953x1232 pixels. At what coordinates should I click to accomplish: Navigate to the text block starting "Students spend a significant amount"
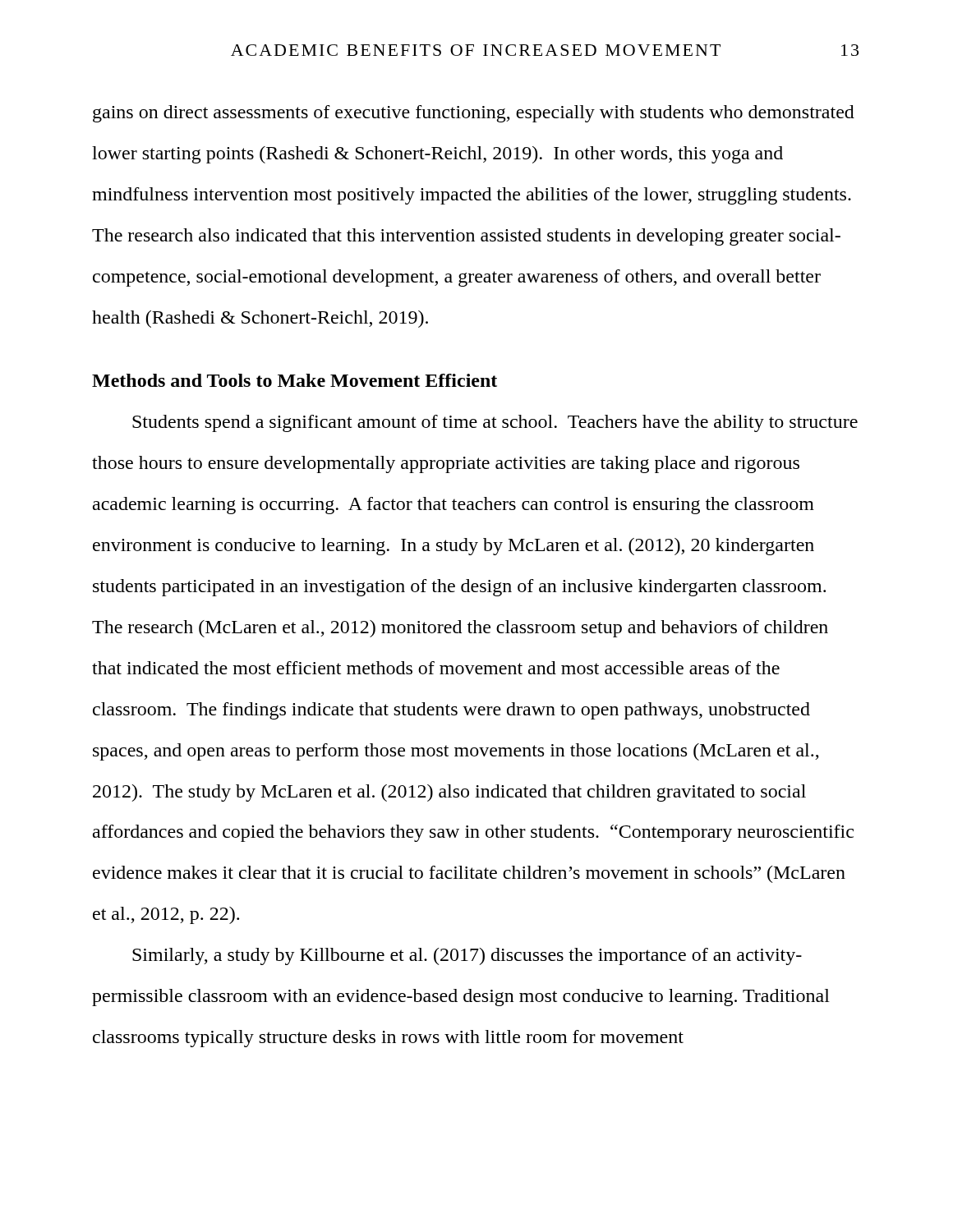475,668
